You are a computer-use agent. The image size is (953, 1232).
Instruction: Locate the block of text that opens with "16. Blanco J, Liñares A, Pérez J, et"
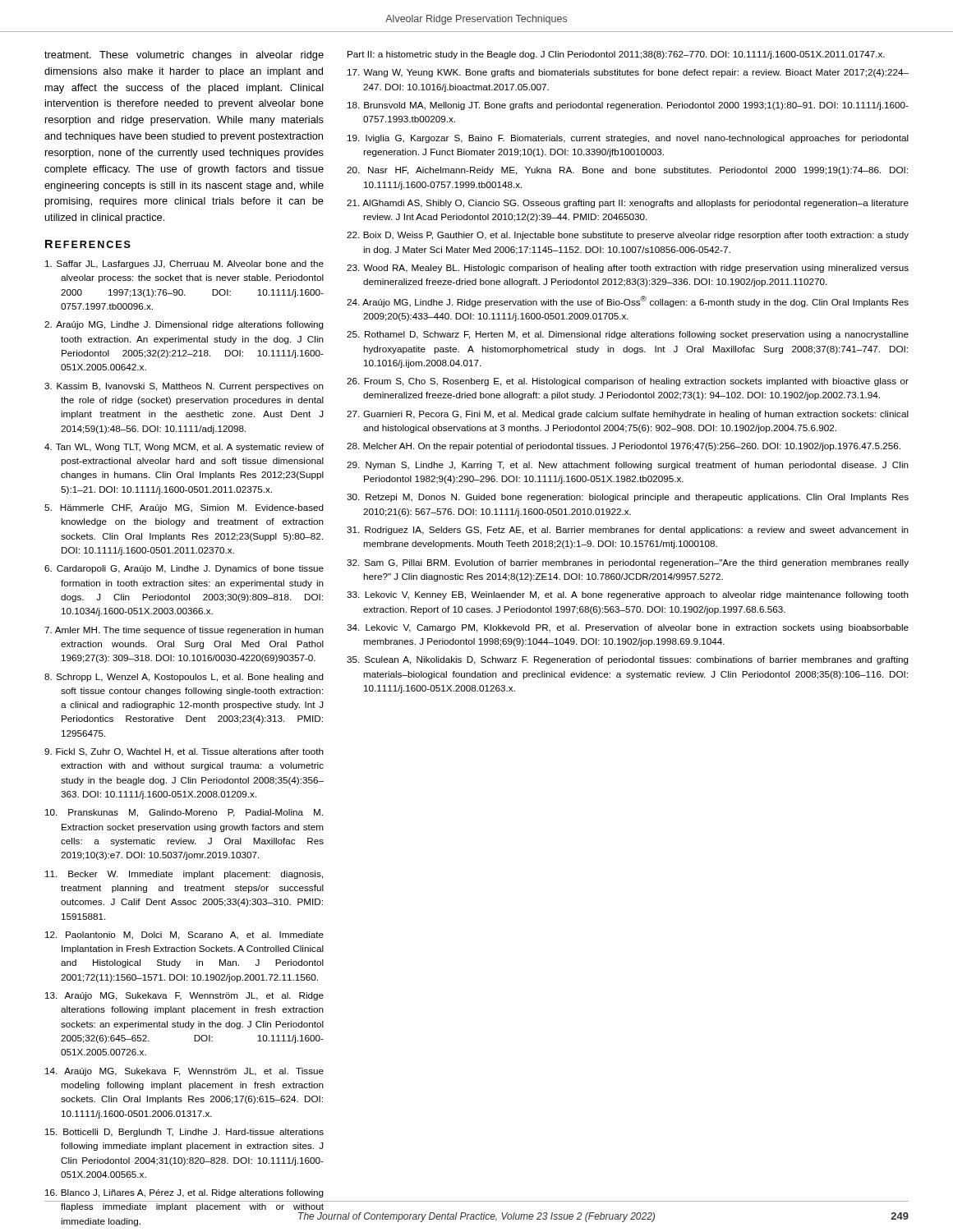tap(184, 1206)
